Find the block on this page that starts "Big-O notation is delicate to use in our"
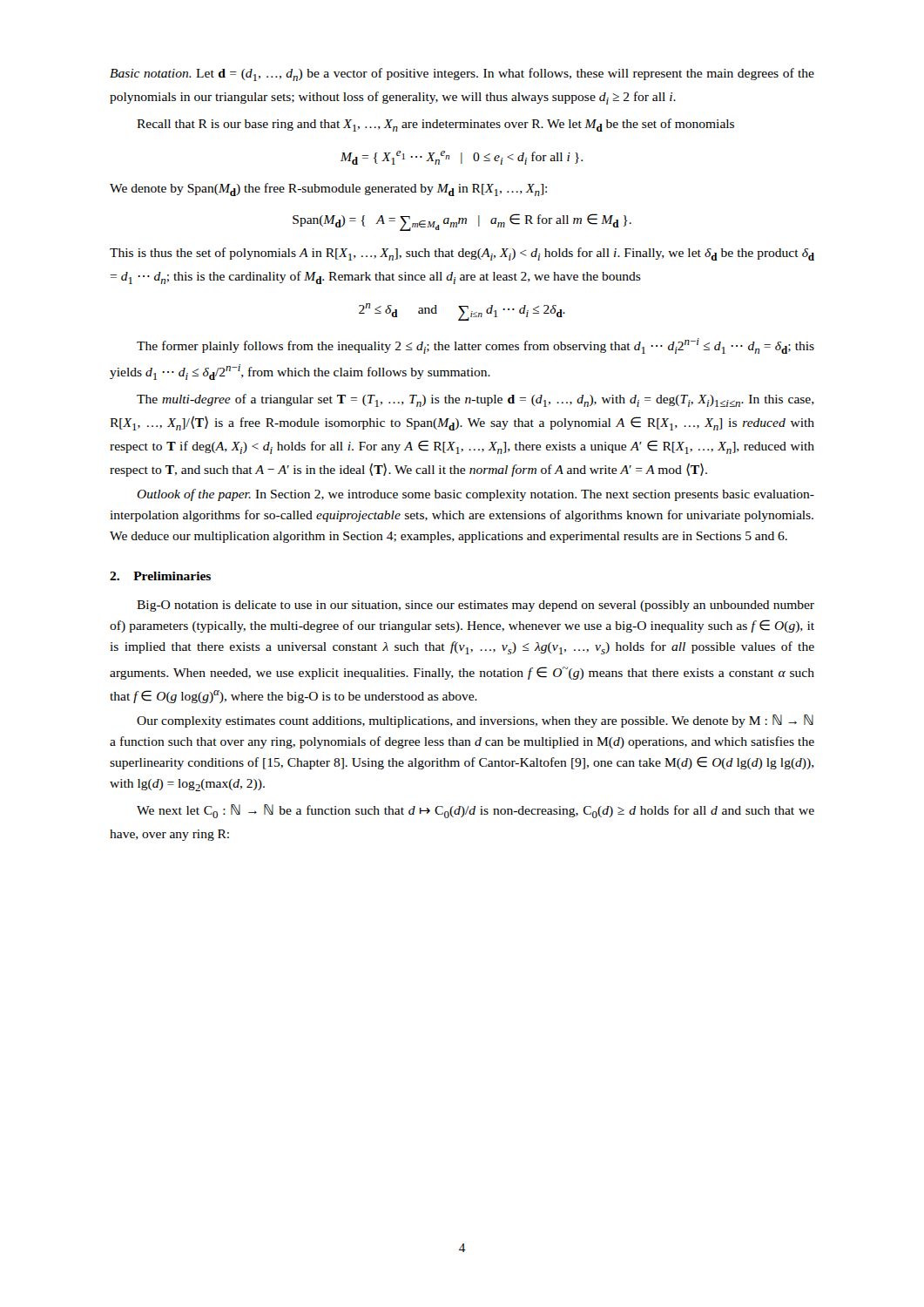 pos(462,650)
